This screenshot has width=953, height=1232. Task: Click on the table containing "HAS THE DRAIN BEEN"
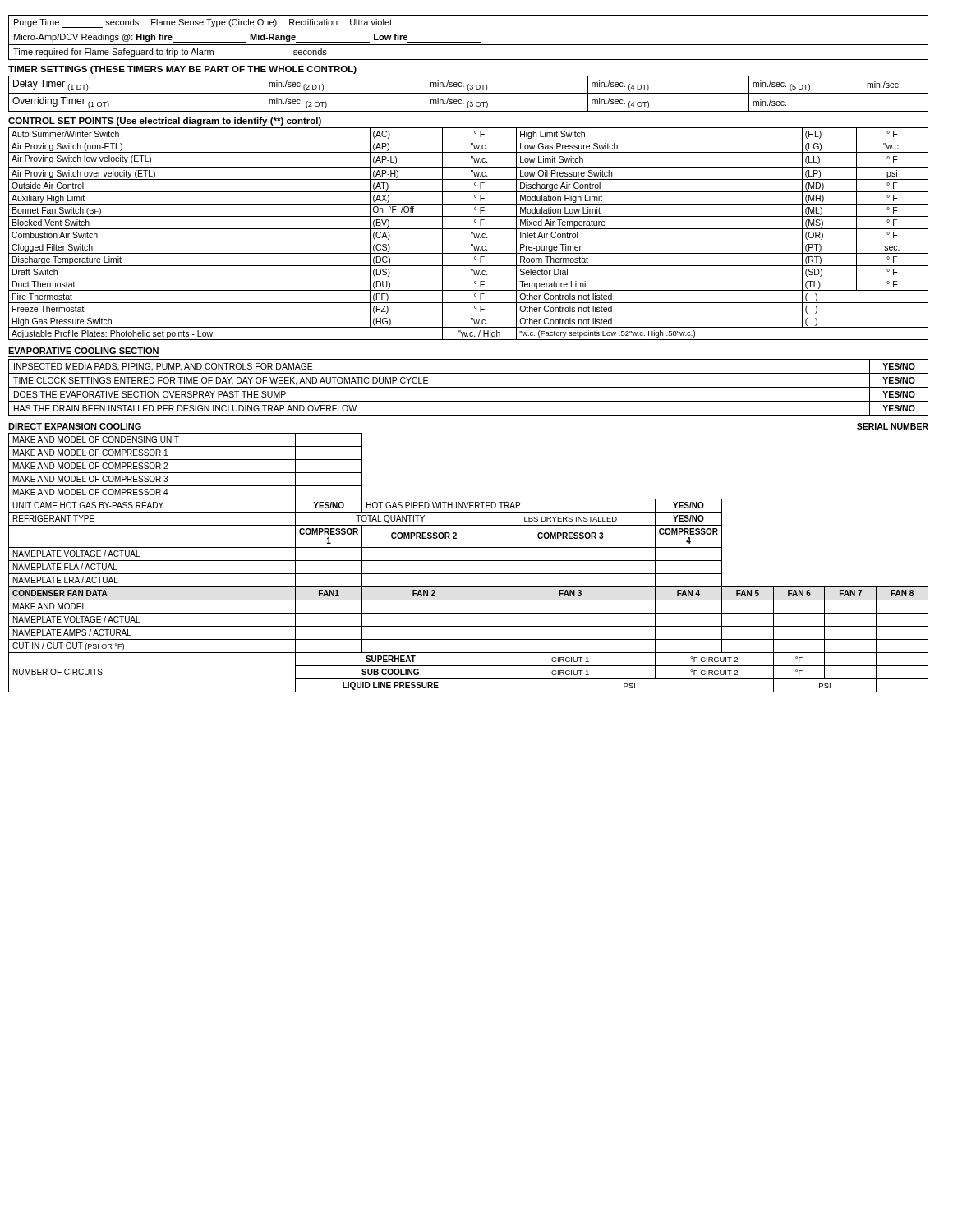[468, 387]
